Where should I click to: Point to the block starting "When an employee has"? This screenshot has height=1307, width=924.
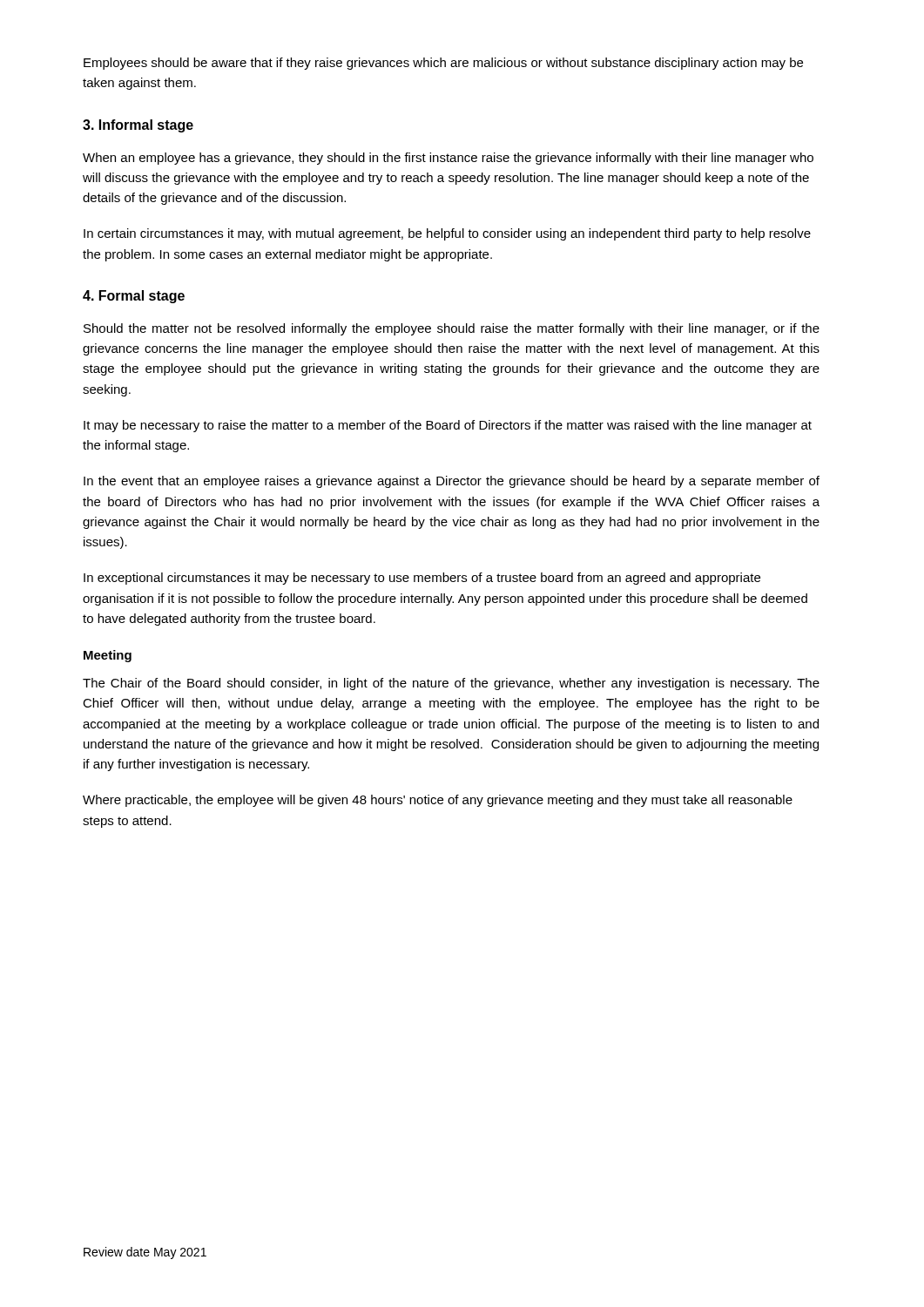point(448,177)
